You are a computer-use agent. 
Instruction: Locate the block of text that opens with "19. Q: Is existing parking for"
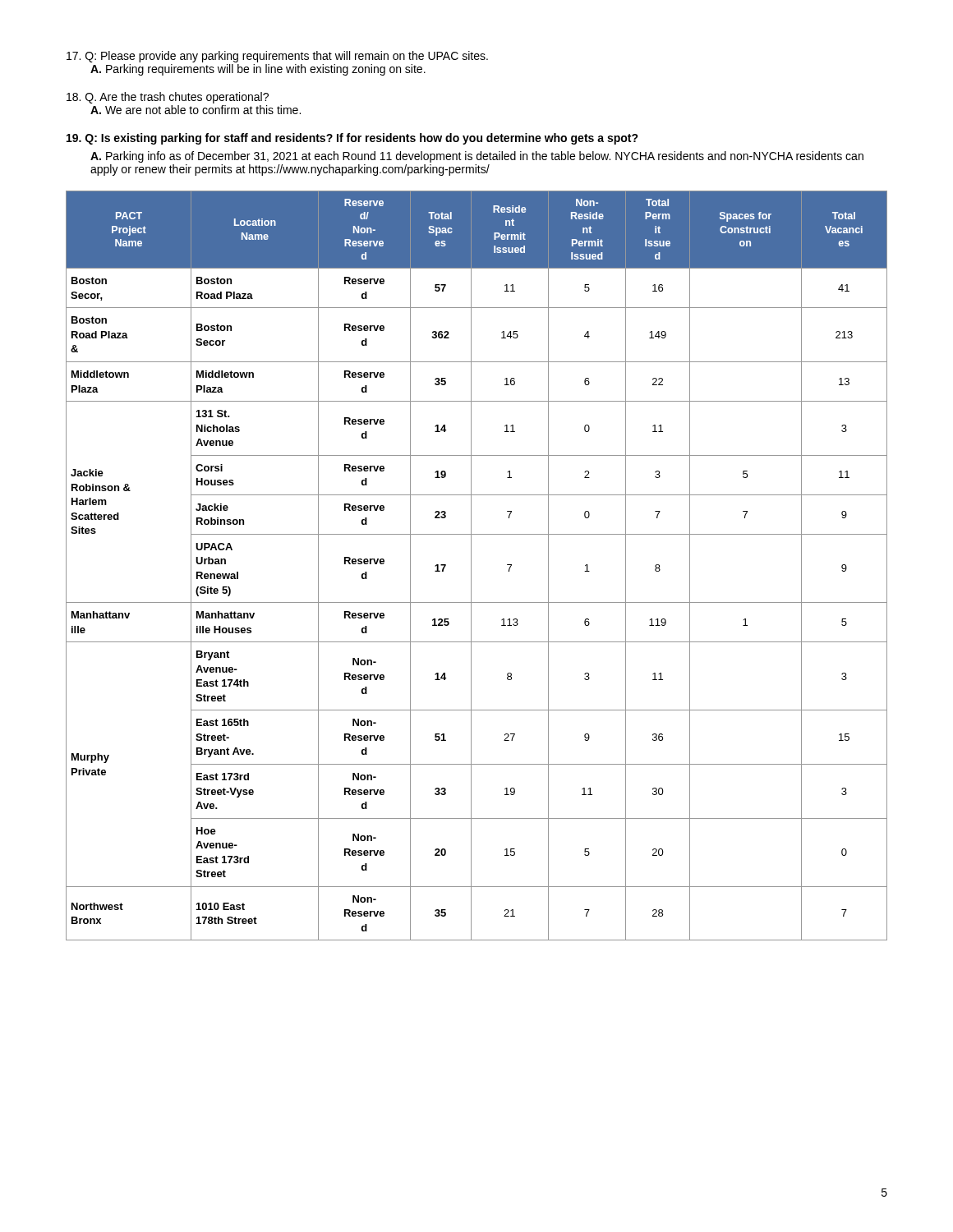pos(476,154)
